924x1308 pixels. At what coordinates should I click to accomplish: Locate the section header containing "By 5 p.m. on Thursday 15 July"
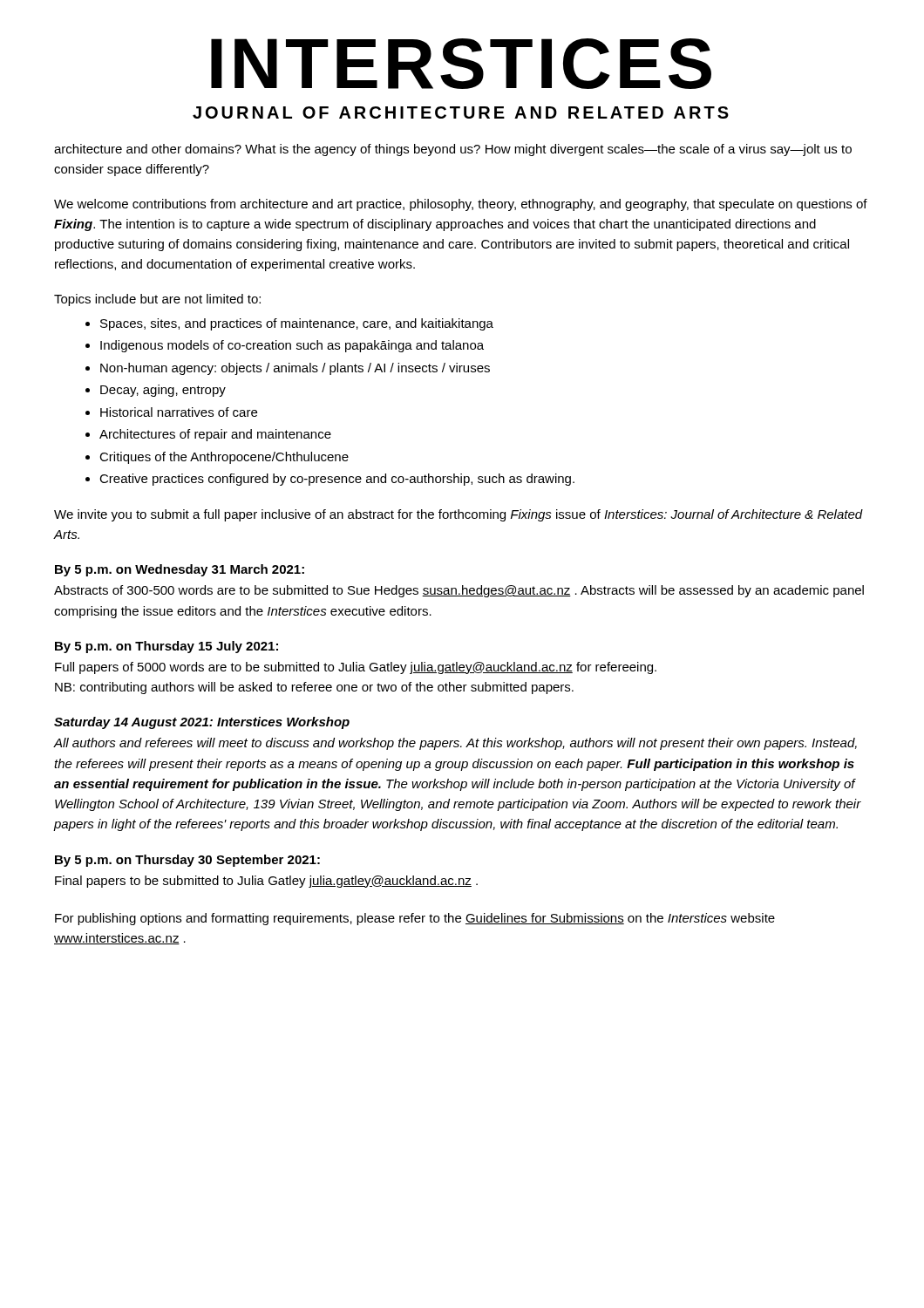[x=167, y=645]
